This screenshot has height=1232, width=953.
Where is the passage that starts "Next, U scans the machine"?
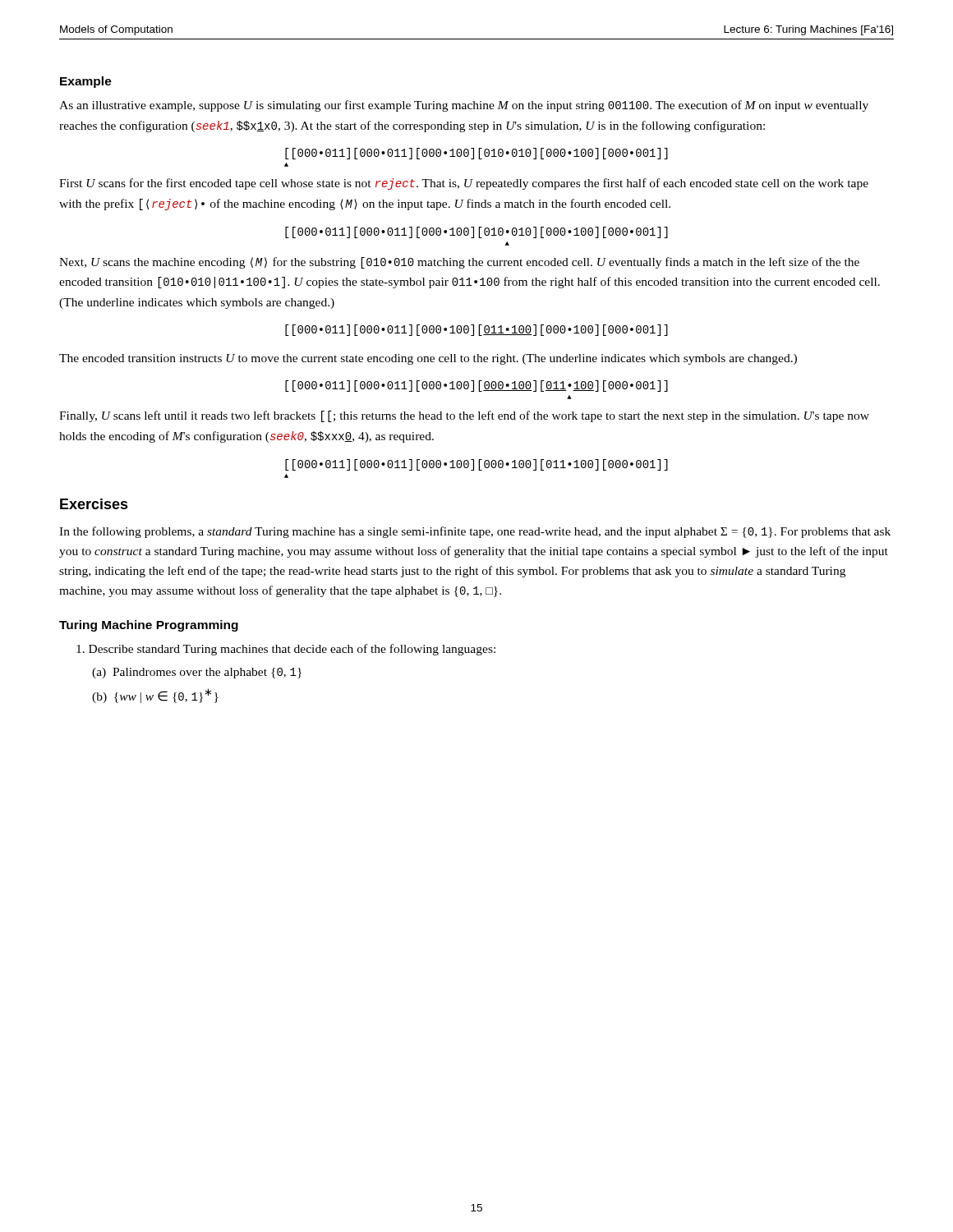470,282
